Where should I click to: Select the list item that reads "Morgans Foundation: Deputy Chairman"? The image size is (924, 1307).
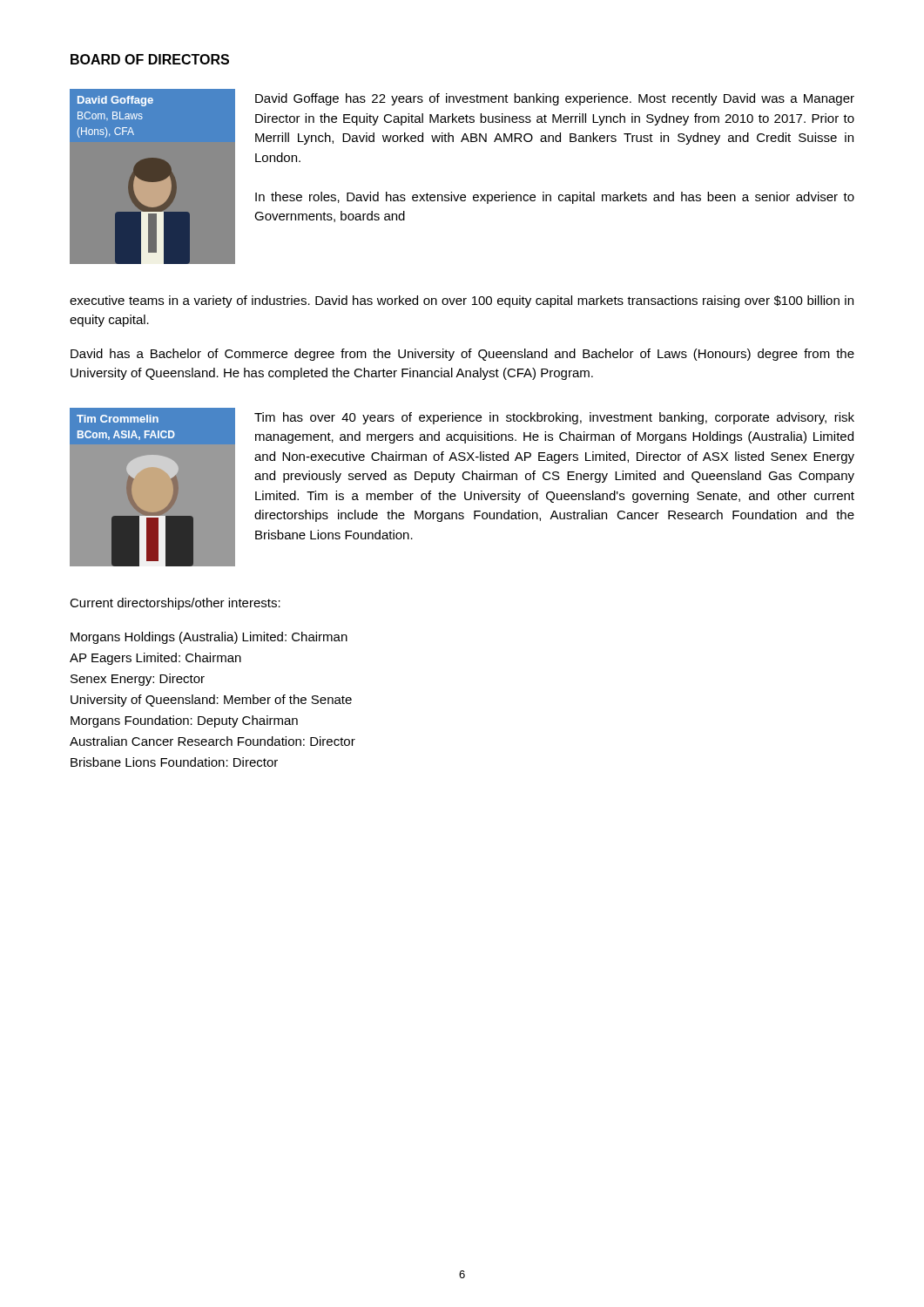184,721
